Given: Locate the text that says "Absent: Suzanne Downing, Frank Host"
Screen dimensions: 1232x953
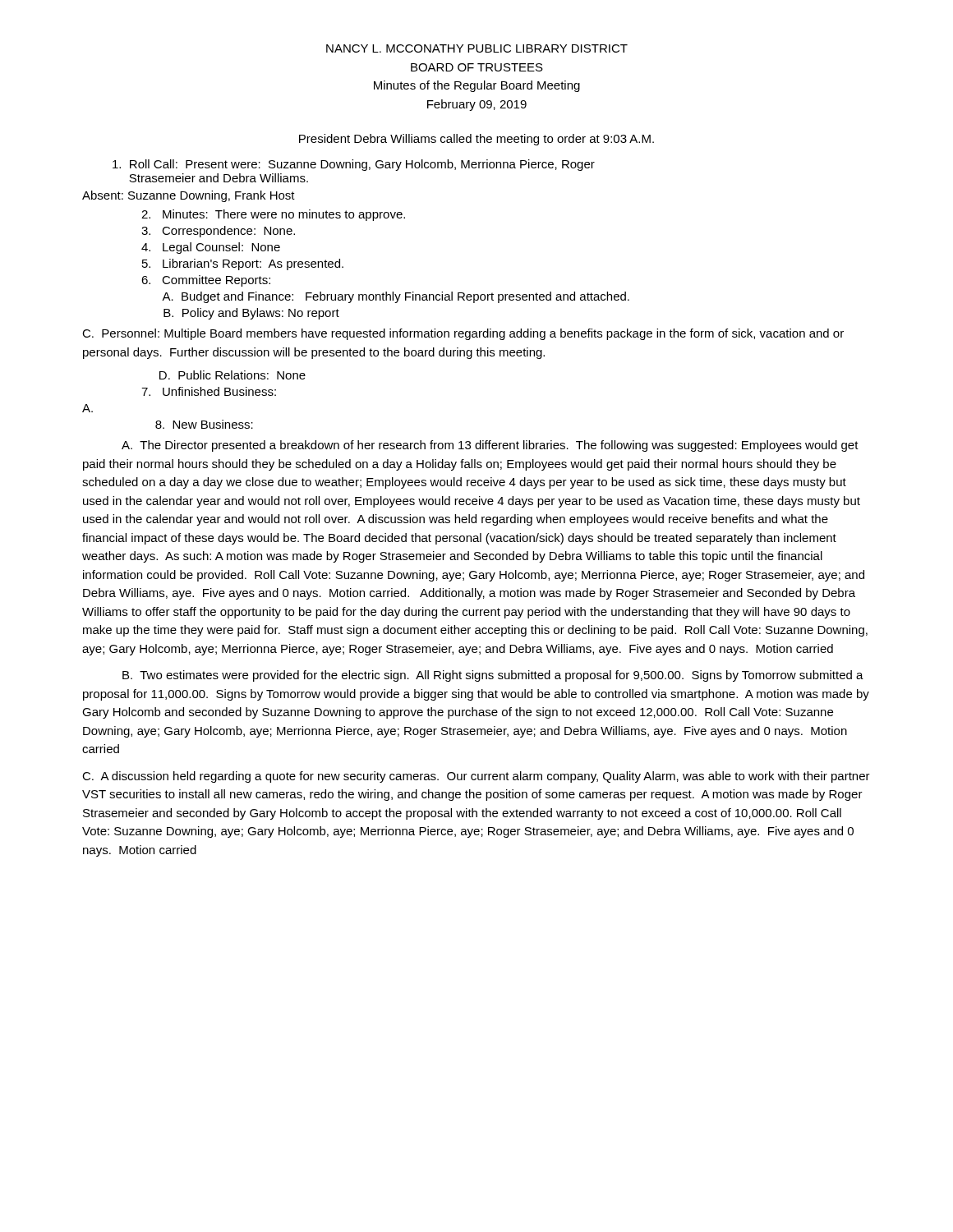Looking at the screenshot, I should [x=188, y=195].
